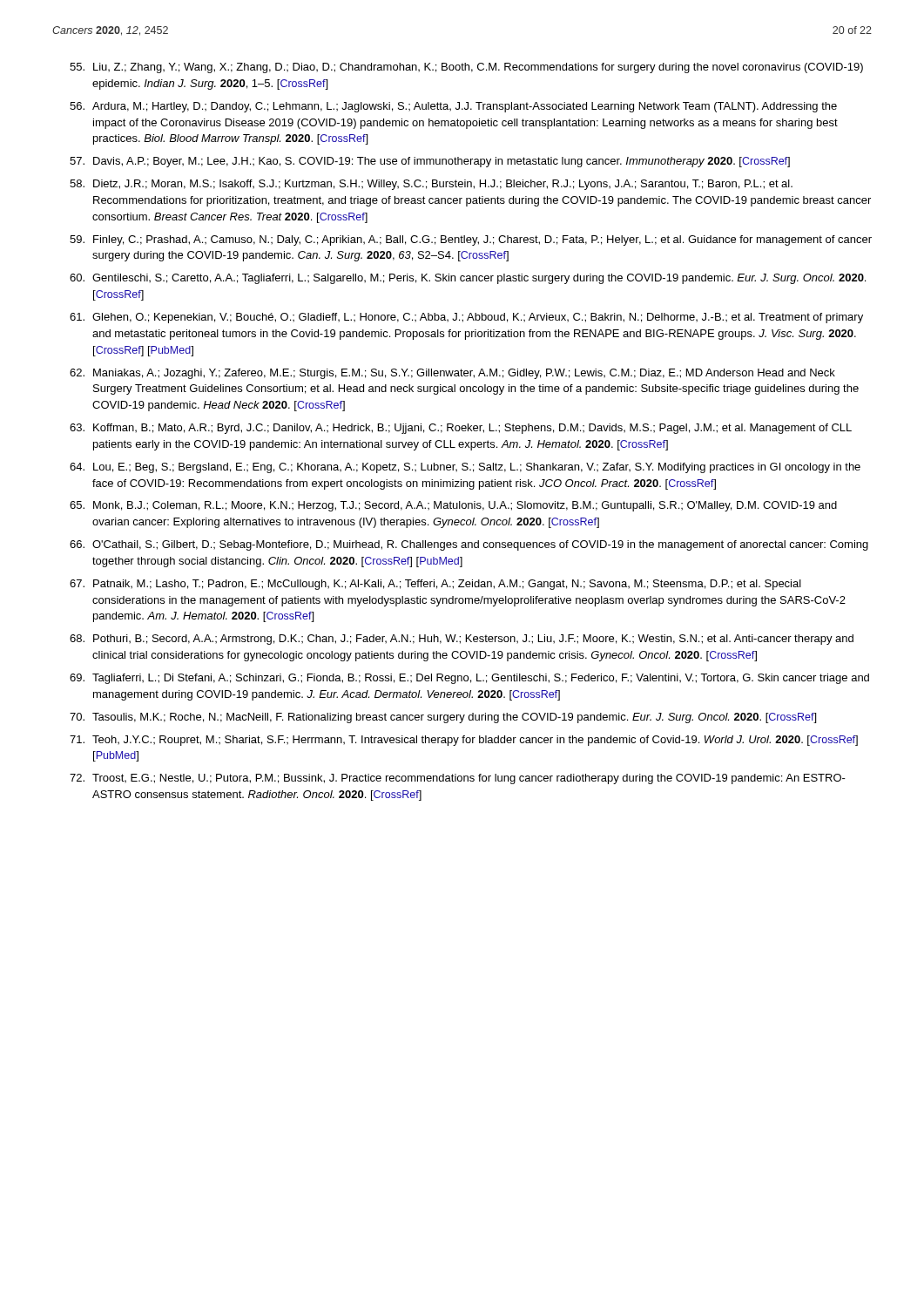
Task: Point to the block beginning "67. Patnaik, M.; Lasho, T.; Padron,"
Action: coord(462,600)
